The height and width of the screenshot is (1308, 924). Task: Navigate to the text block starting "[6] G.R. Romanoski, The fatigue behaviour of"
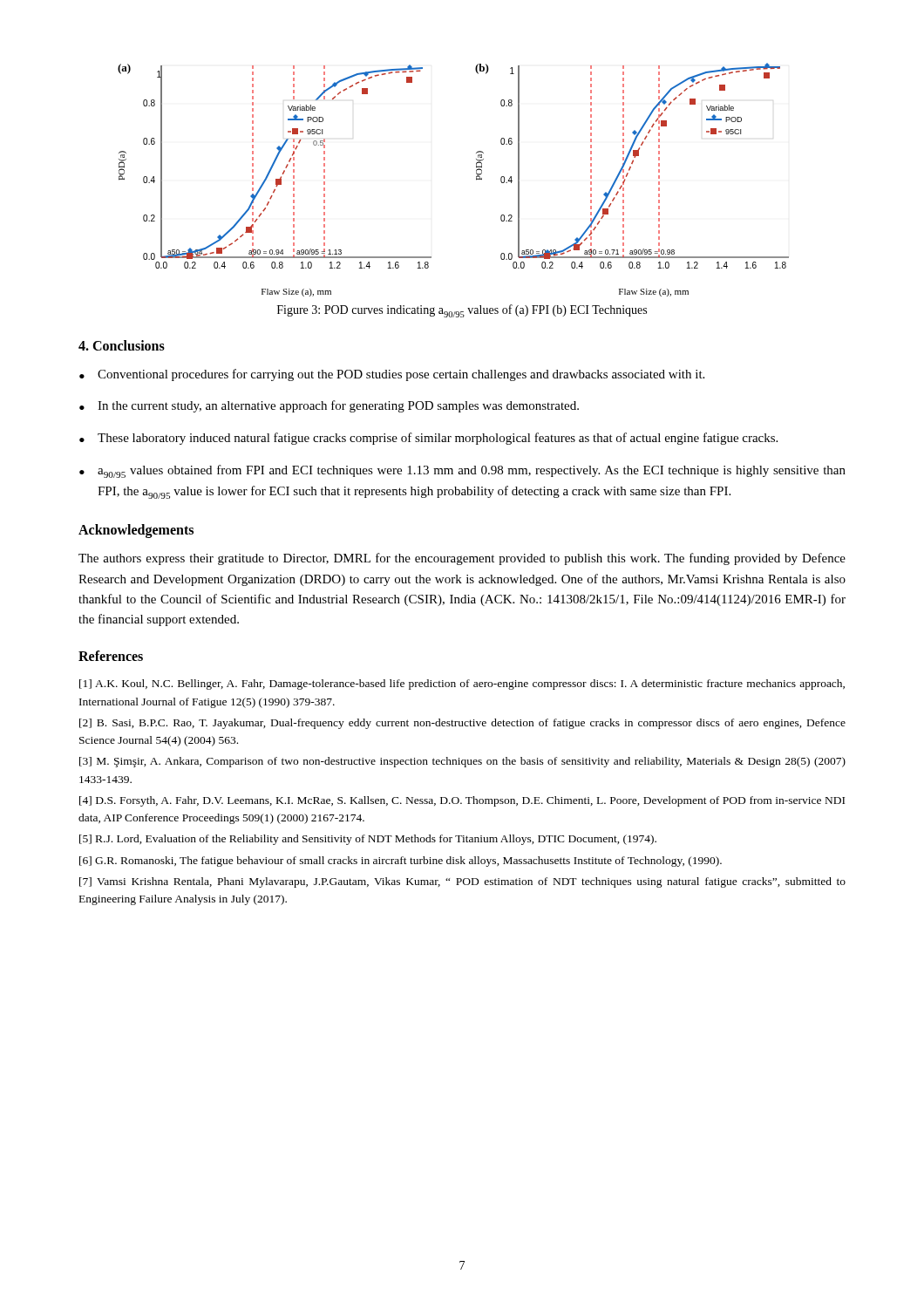[400, 860]
